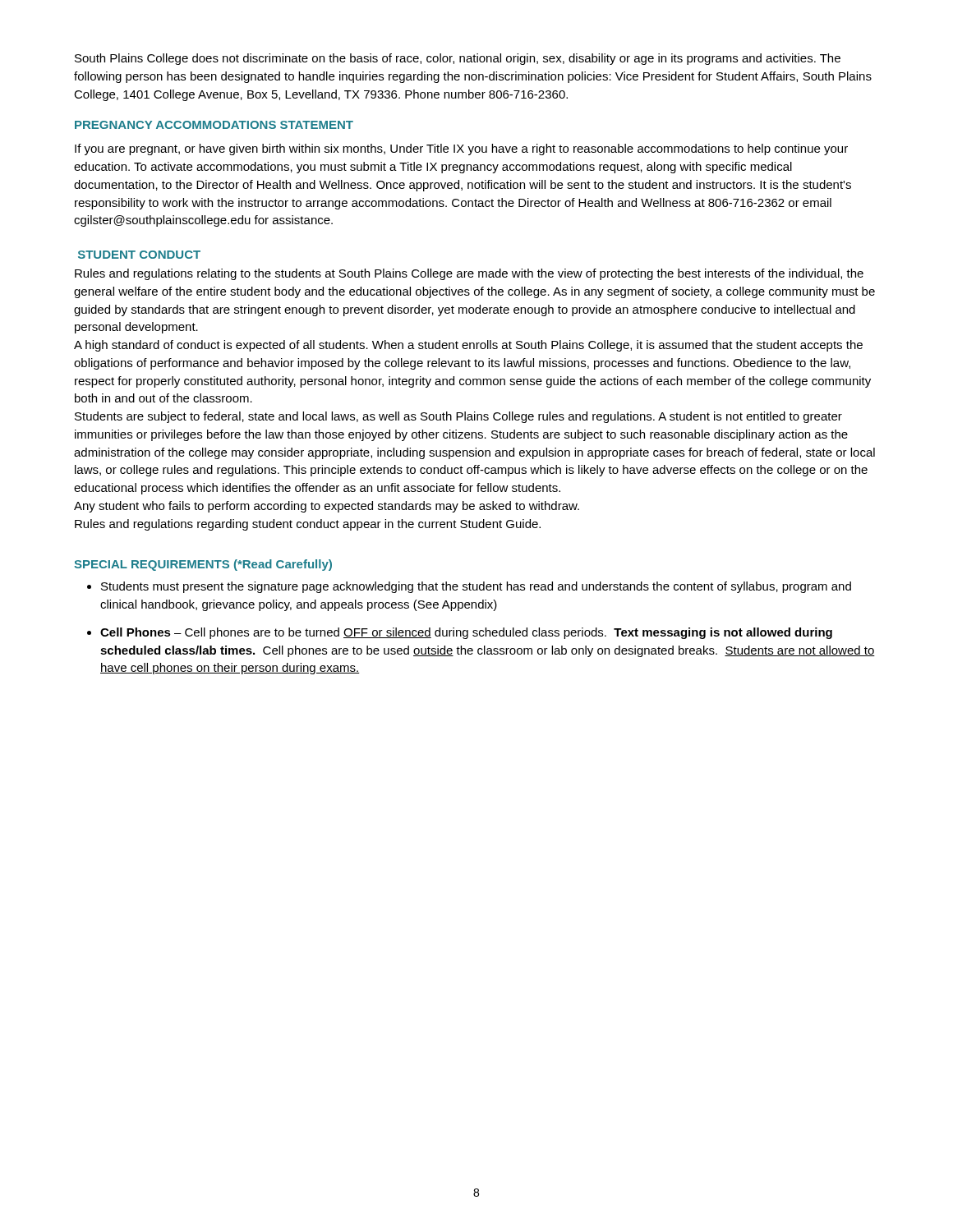Select the text block that reads "South Plains College does not"
953x1232 pixels.
(x=473, y=76)
